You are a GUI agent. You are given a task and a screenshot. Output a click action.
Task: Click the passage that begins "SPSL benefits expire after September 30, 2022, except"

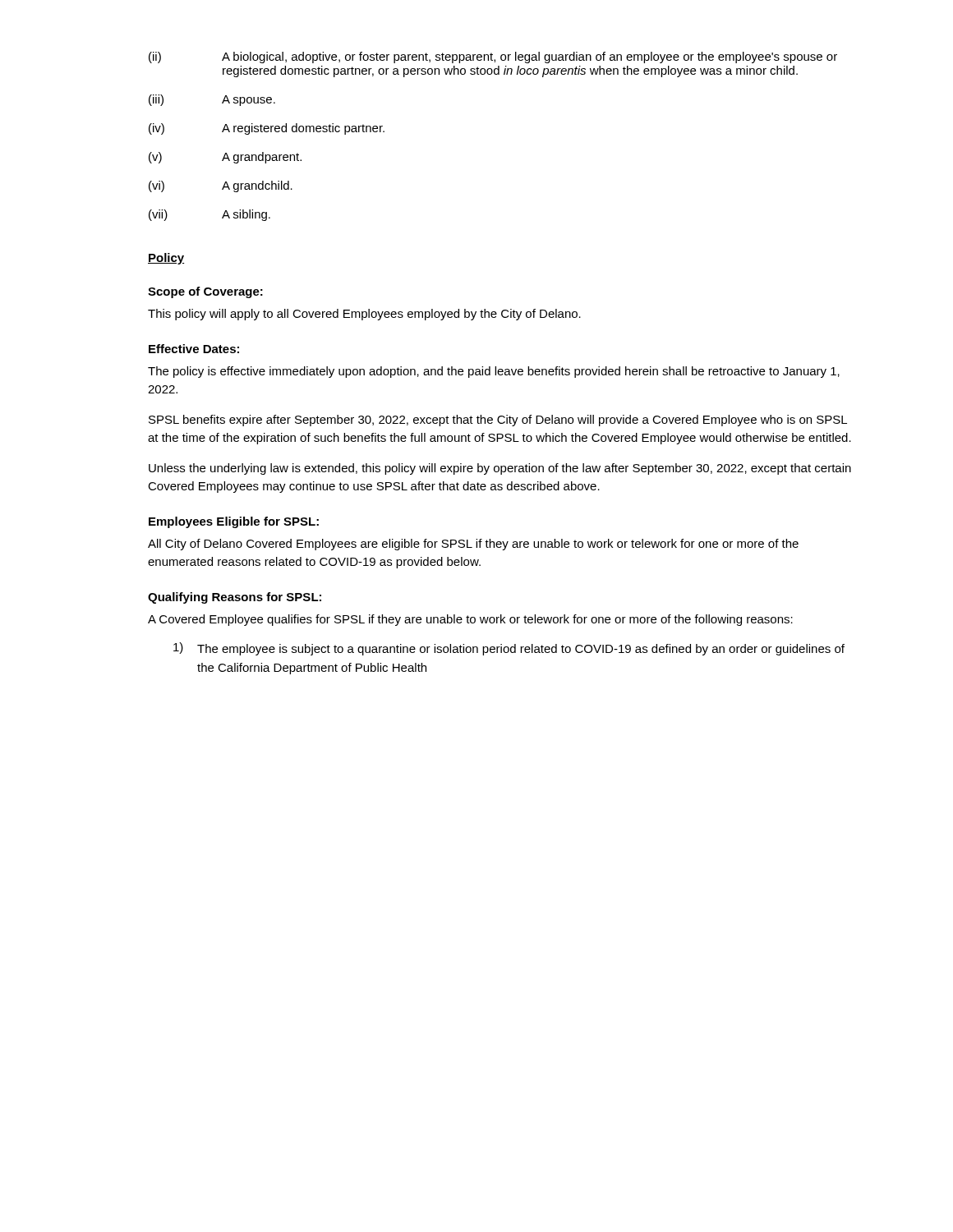coord(500,428)
